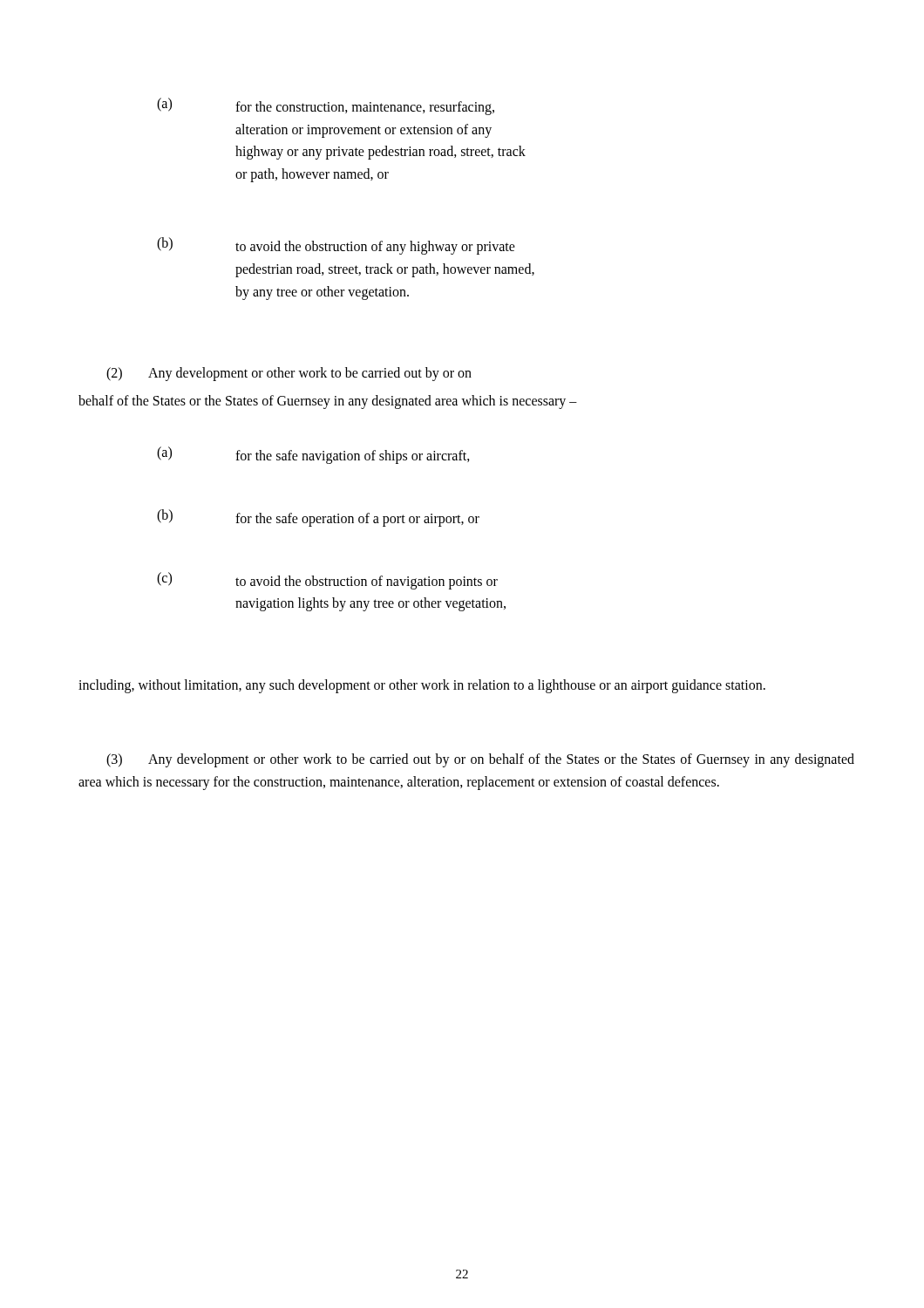Viewport: 924px width, 1308px height.
Task: Find the text block that reads "(3)Any development or"
Action: [466, 769]
